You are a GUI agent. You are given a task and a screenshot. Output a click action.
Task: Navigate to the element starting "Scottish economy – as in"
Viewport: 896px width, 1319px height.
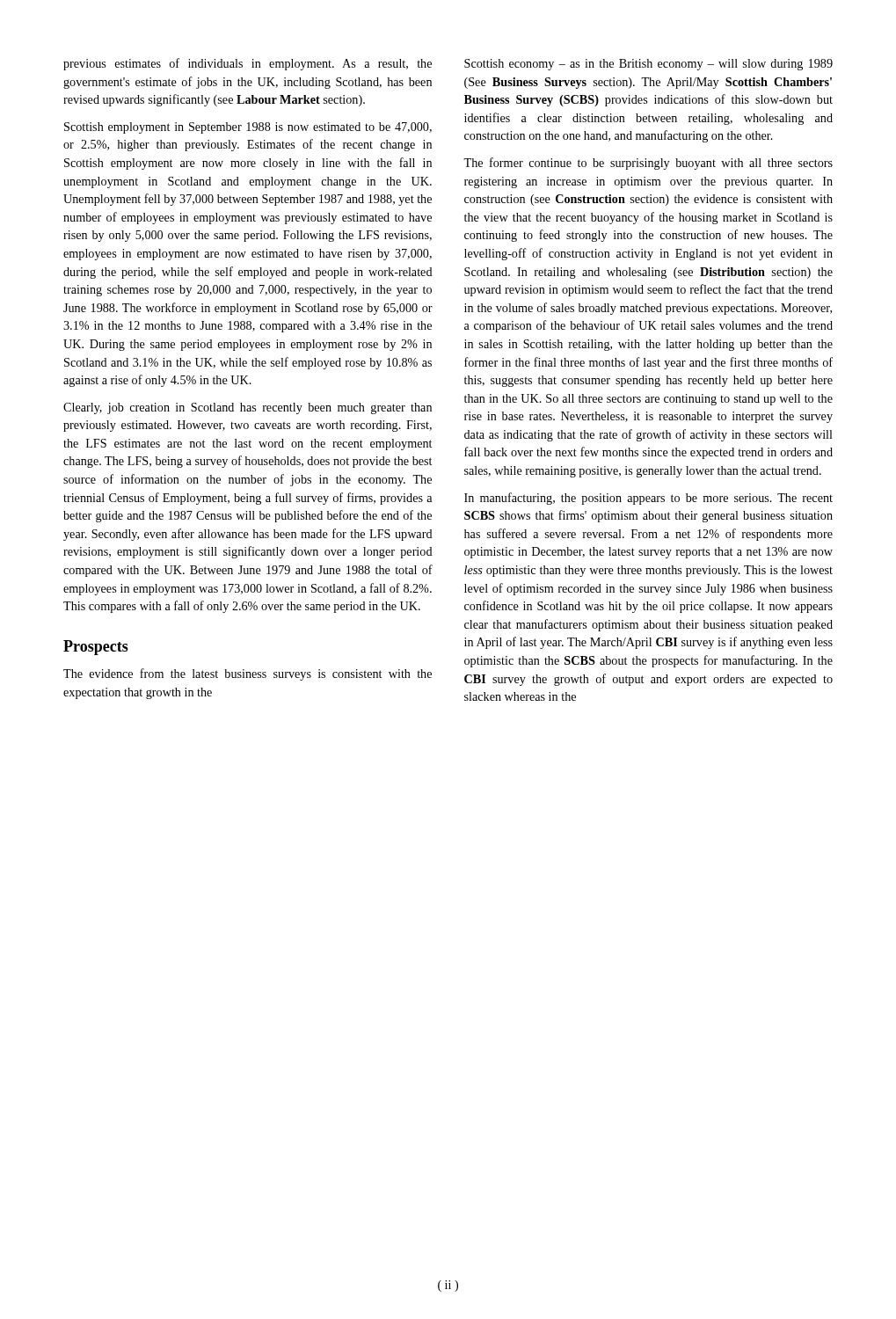(x=648, y=380)
